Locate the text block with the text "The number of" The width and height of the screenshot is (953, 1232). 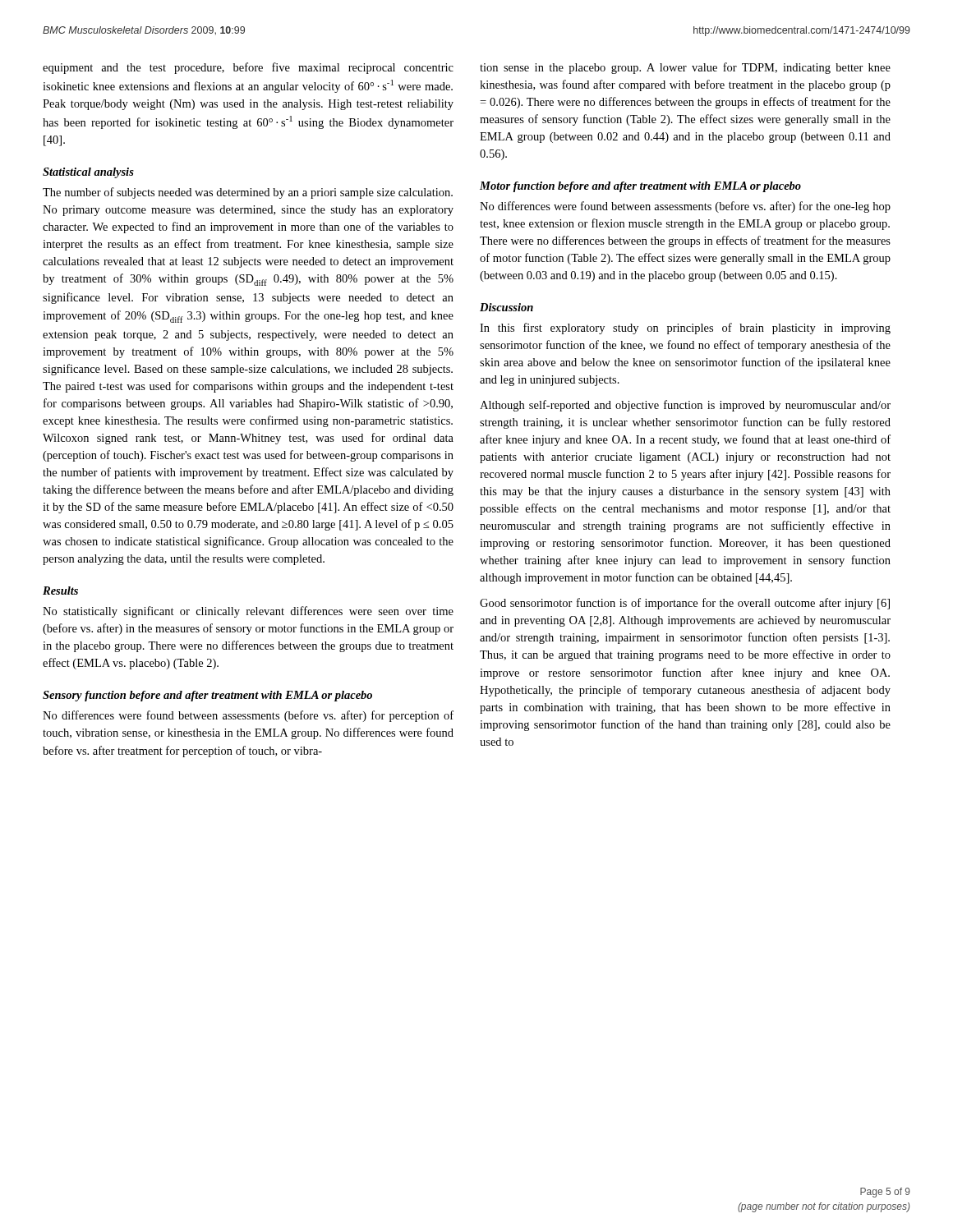pyautogui.click(x=248, y=375)
